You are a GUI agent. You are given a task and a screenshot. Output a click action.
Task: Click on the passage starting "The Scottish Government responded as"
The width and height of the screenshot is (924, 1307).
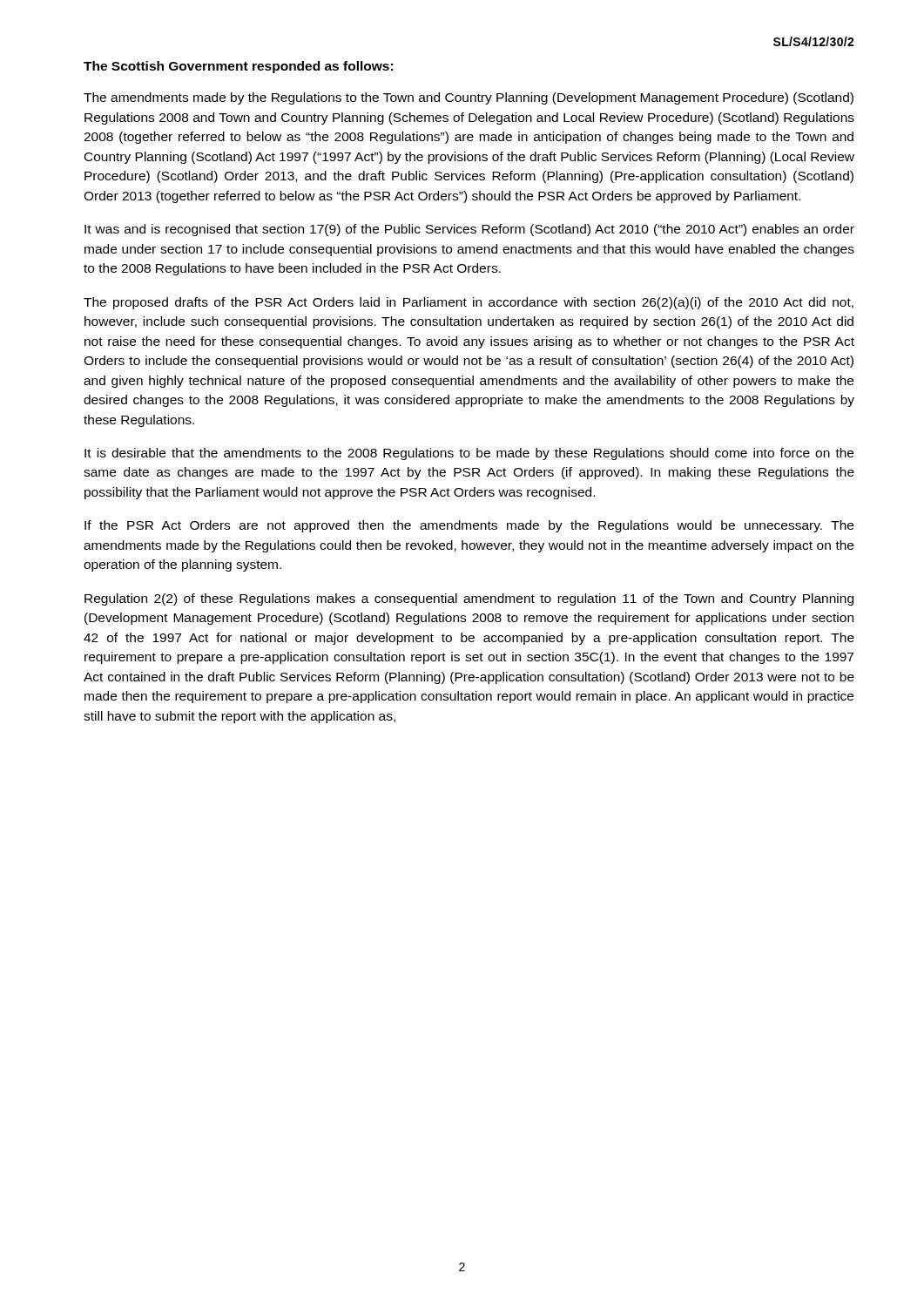coord(239,66)
